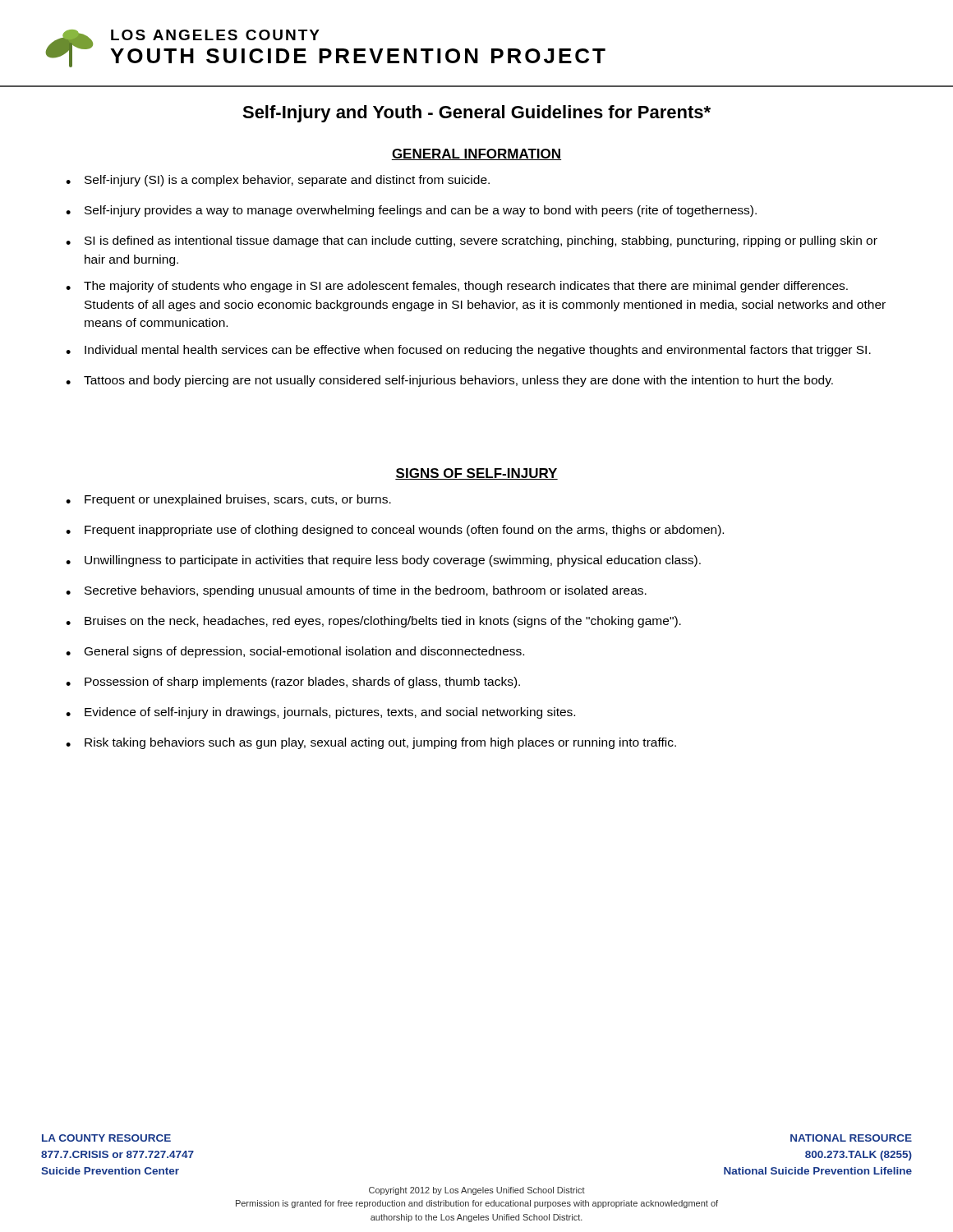Navigate to the passage starting "• Evidence of self-injury in drawings,"
Screen dimensions: 1232x953
click(x=476, y=714)
